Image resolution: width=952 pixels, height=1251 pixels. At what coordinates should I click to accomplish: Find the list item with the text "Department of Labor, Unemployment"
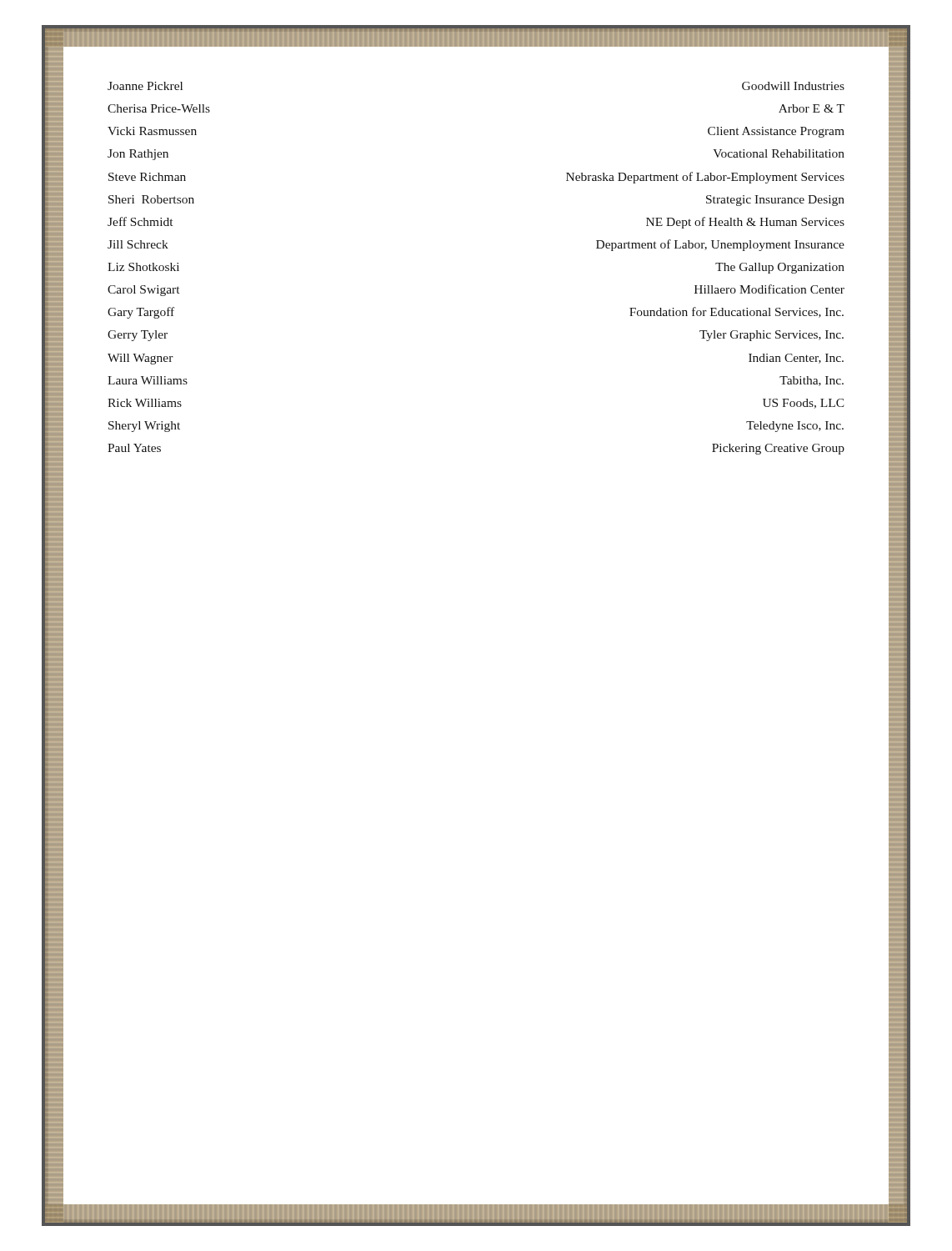click(x=720, y=244)
